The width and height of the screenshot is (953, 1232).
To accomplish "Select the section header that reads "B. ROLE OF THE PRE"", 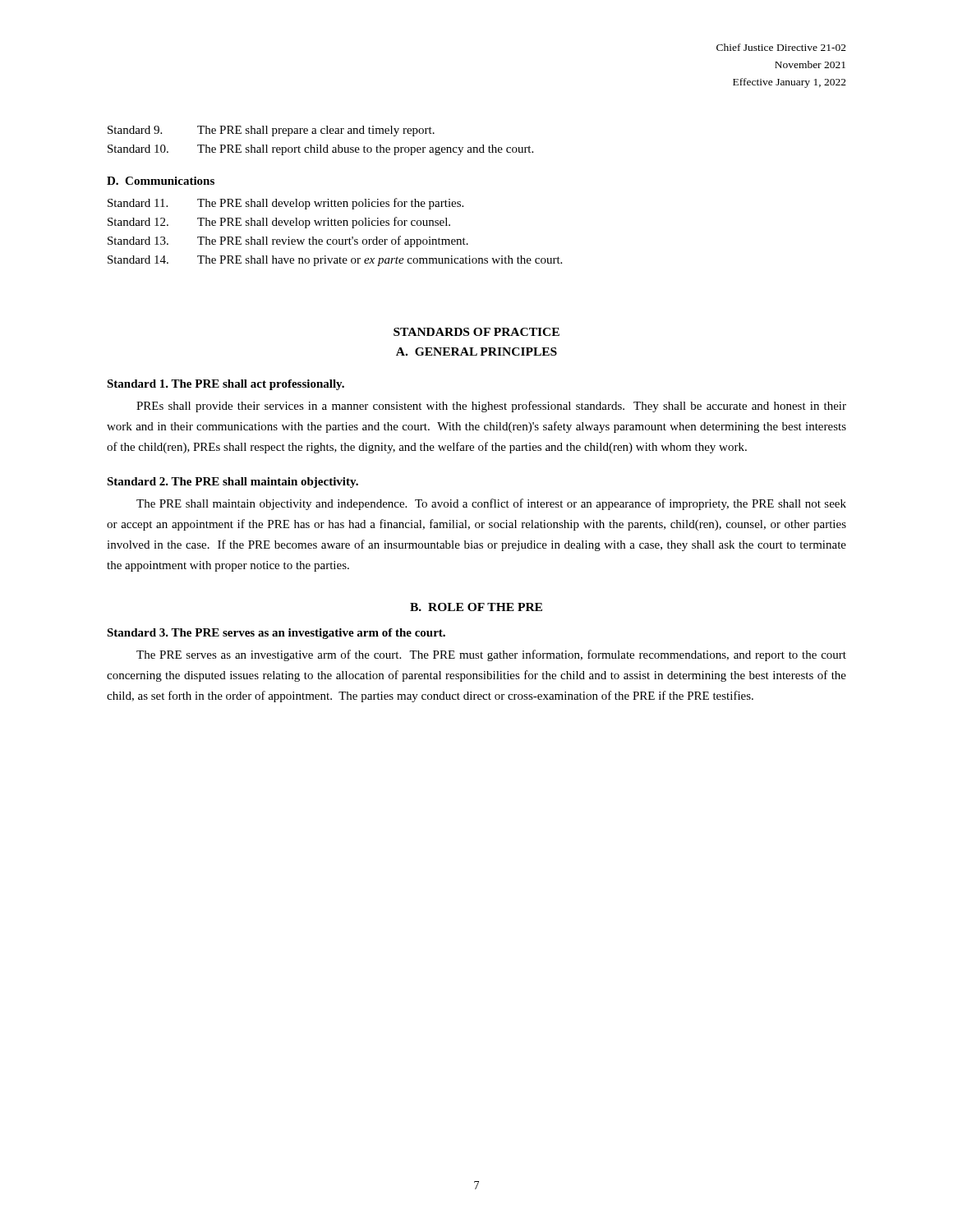I will (x=476, y=607).
